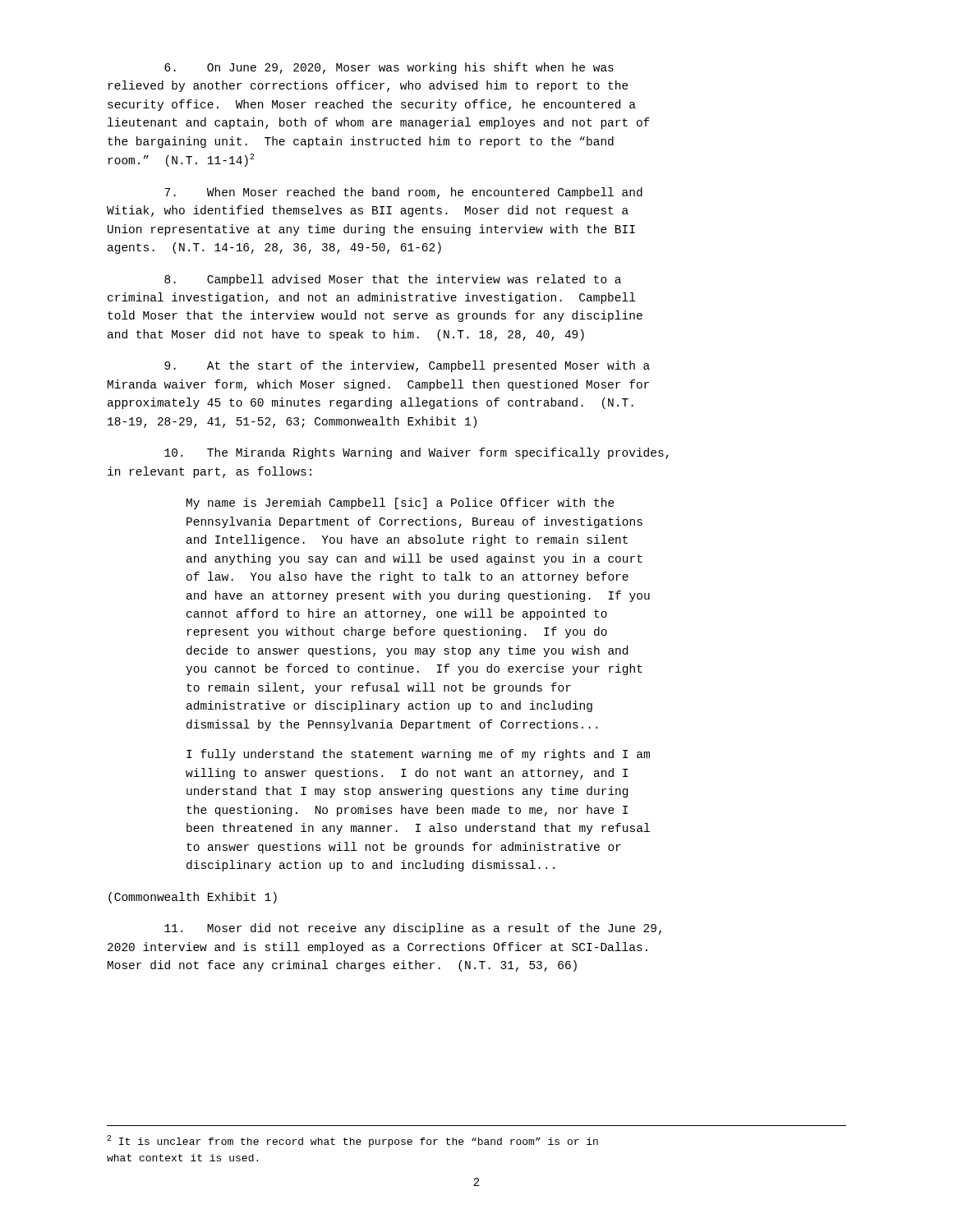Navigate to the region starting "Campbell advised Moser that the interview was related"
Screen dimensions: 1232x953
point(375,307)
